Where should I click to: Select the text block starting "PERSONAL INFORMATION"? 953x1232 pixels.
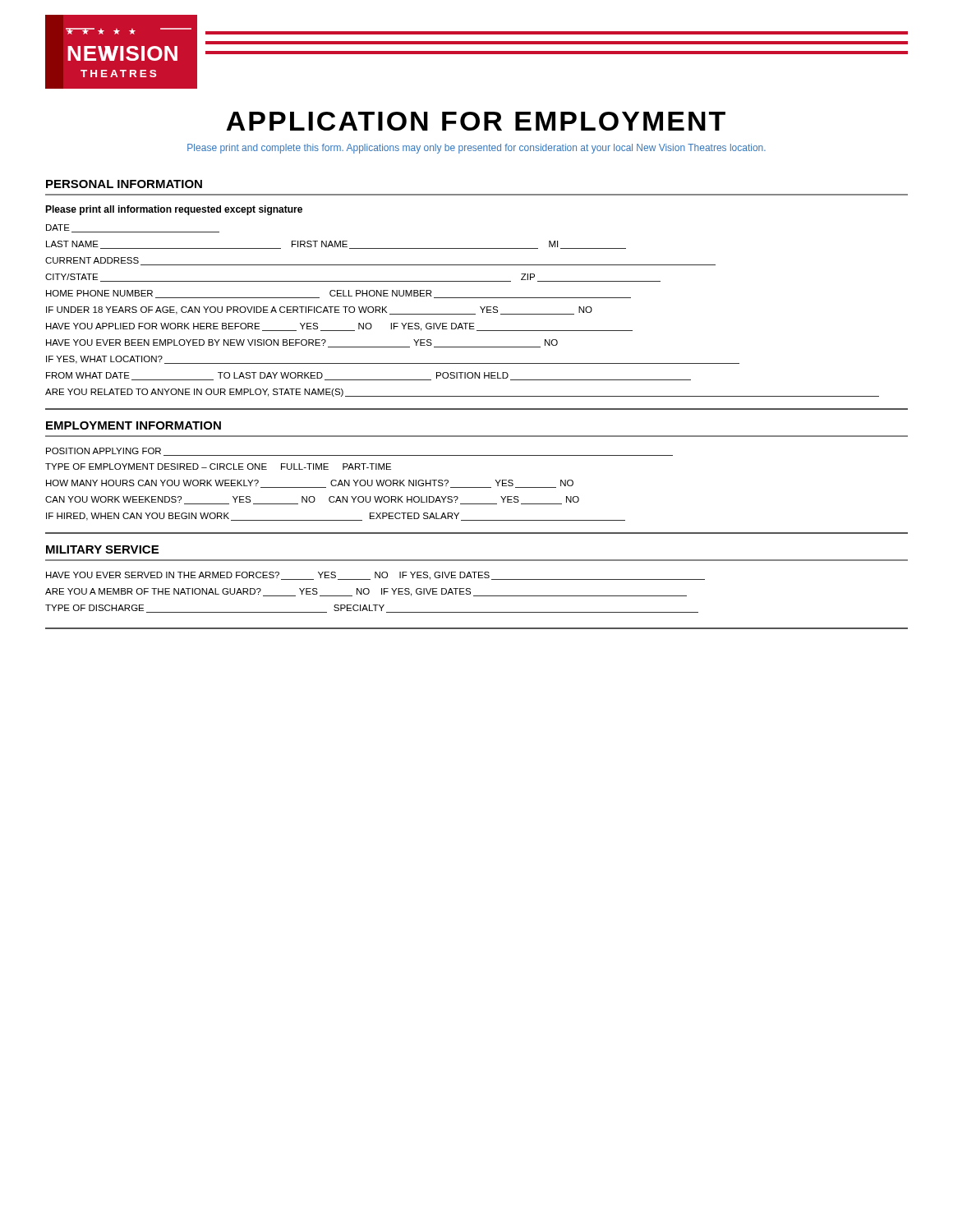click(124, 184)
